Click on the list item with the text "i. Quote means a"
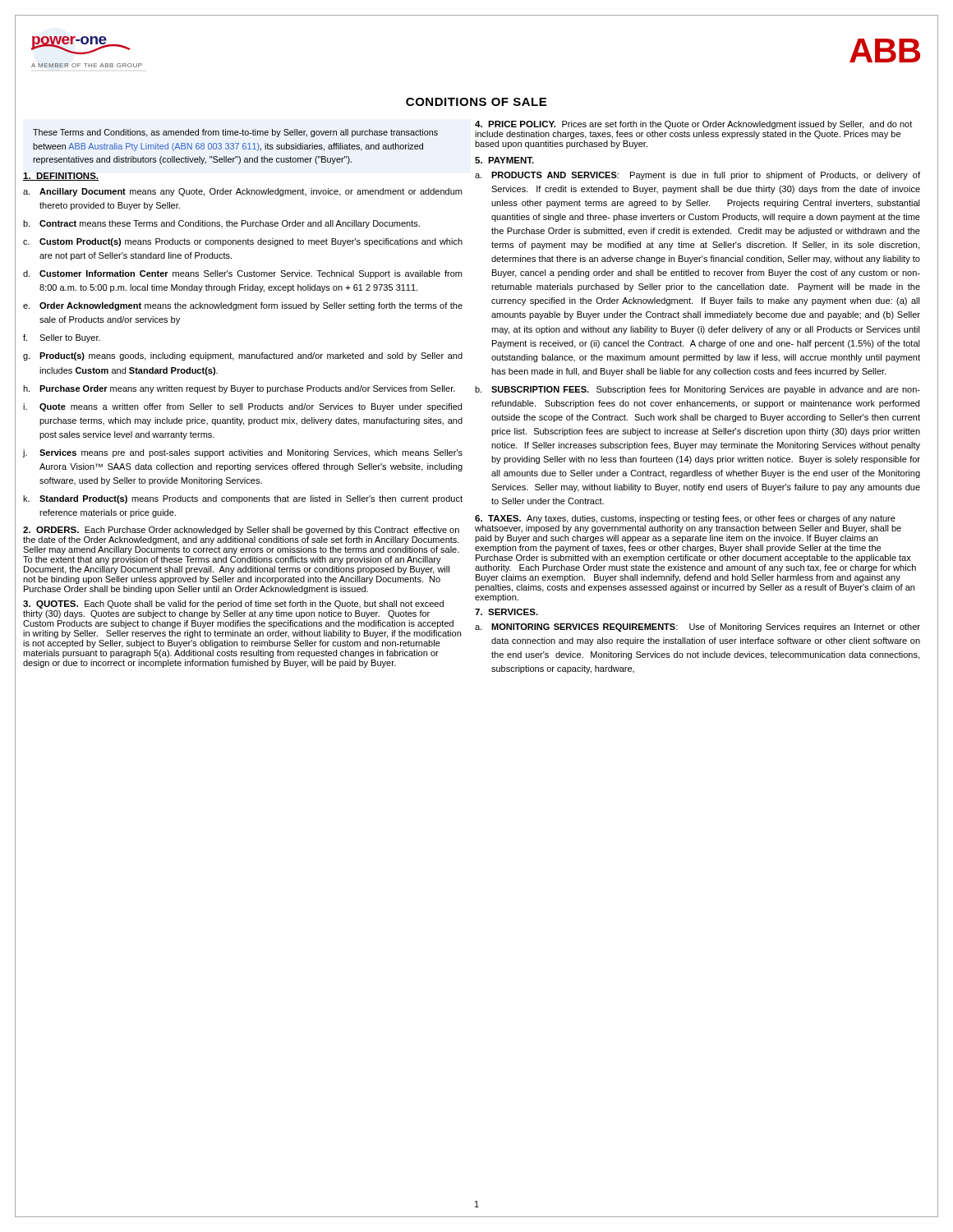This screenshot has width=953, height=1232. [x=243, y=421]
